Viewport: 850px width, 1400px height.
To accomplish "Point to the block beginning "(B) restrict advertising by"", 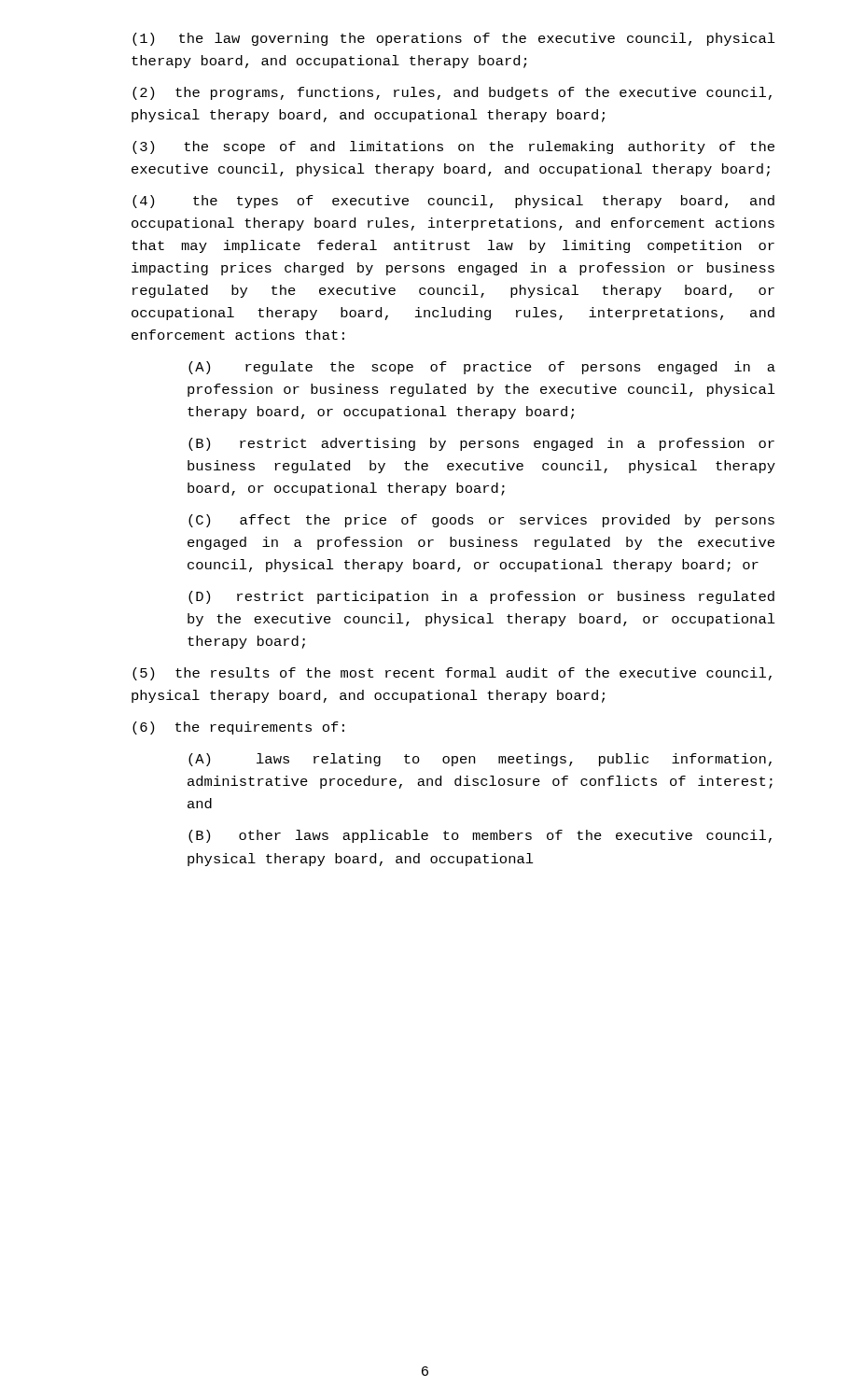I will point(481,467).
